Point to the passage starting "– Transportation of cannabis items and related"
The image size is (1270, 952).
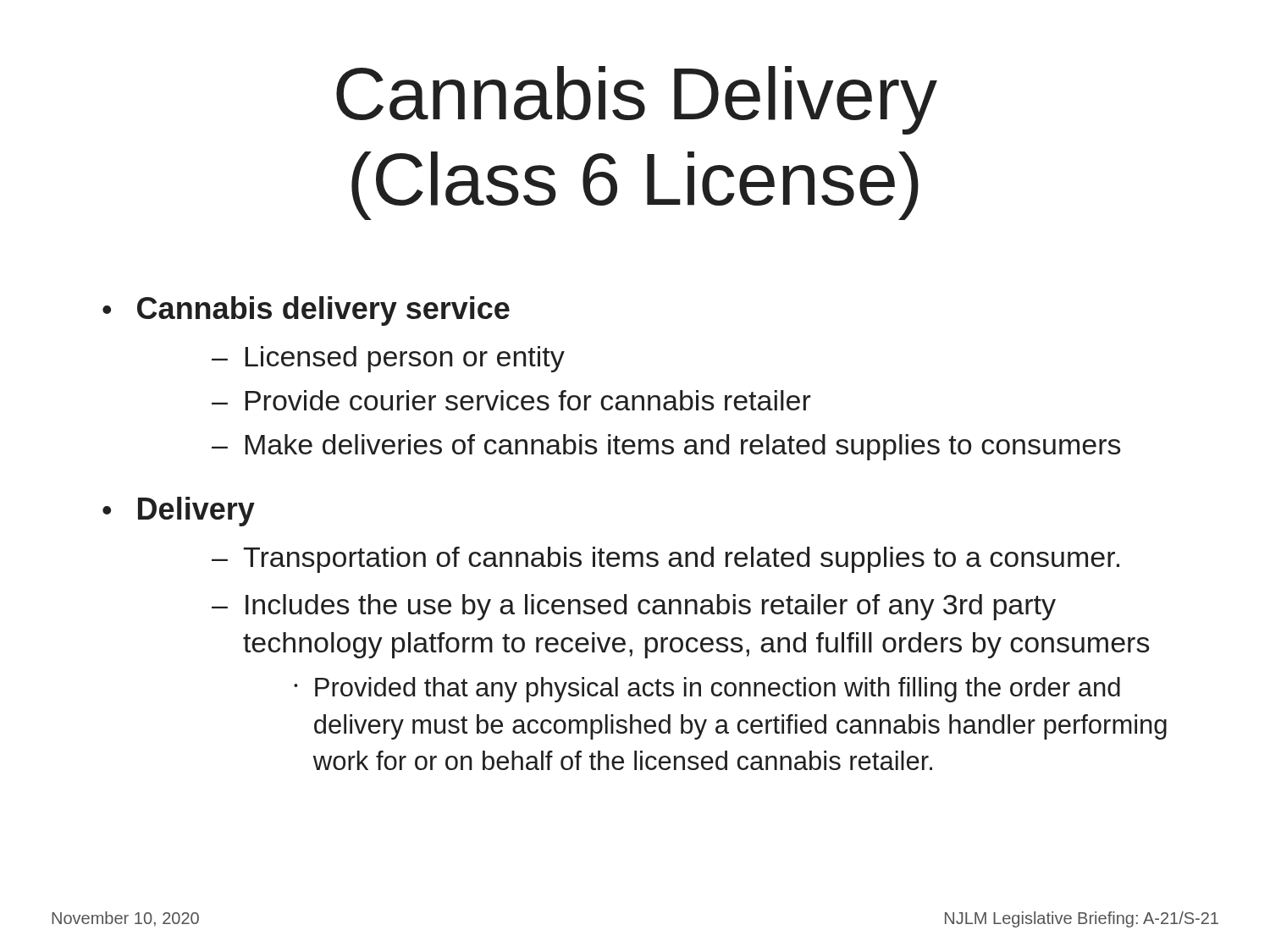(x=698, y=557)
